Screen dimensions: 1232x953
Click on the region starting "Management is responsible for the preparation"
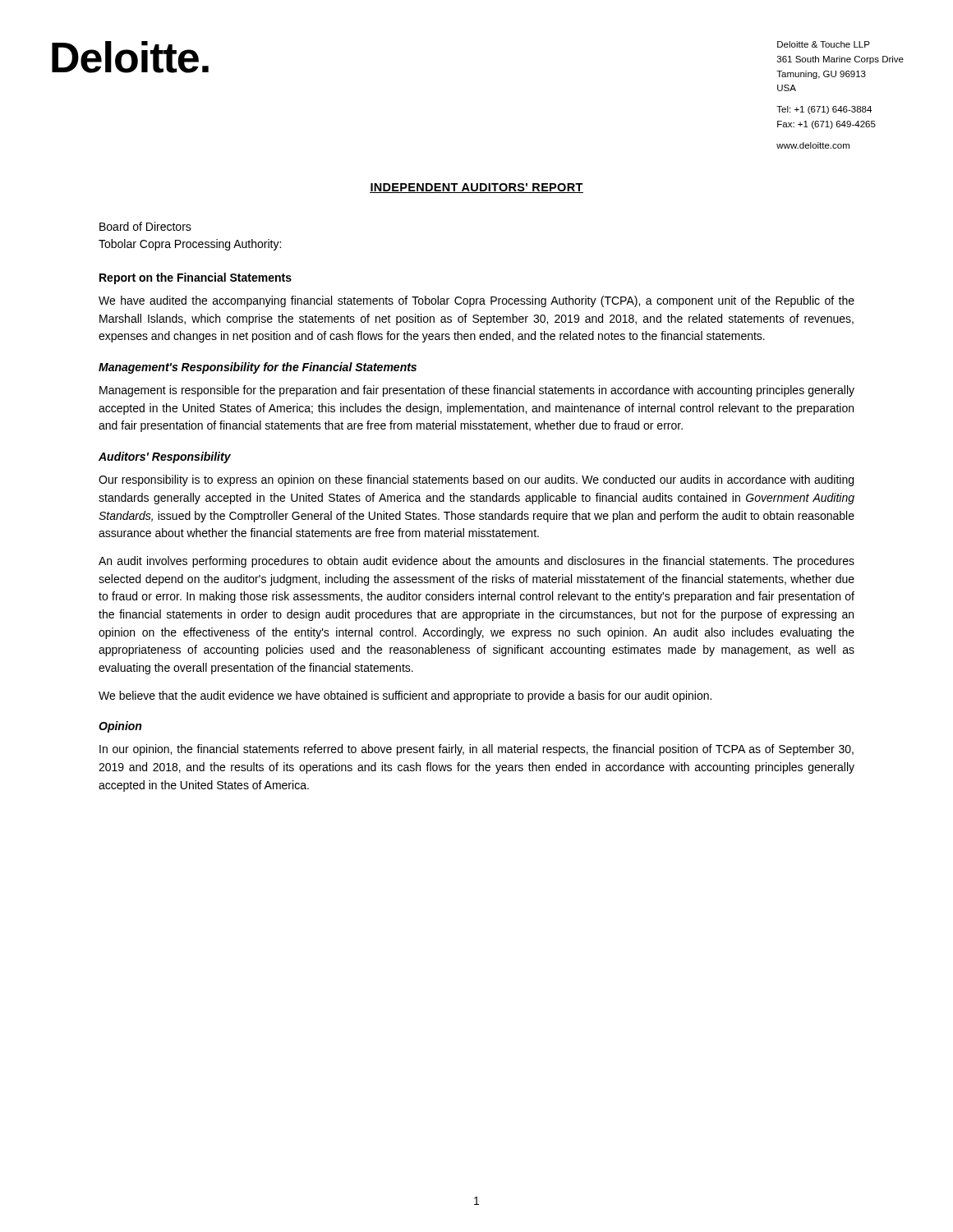(x=476, y=408)
